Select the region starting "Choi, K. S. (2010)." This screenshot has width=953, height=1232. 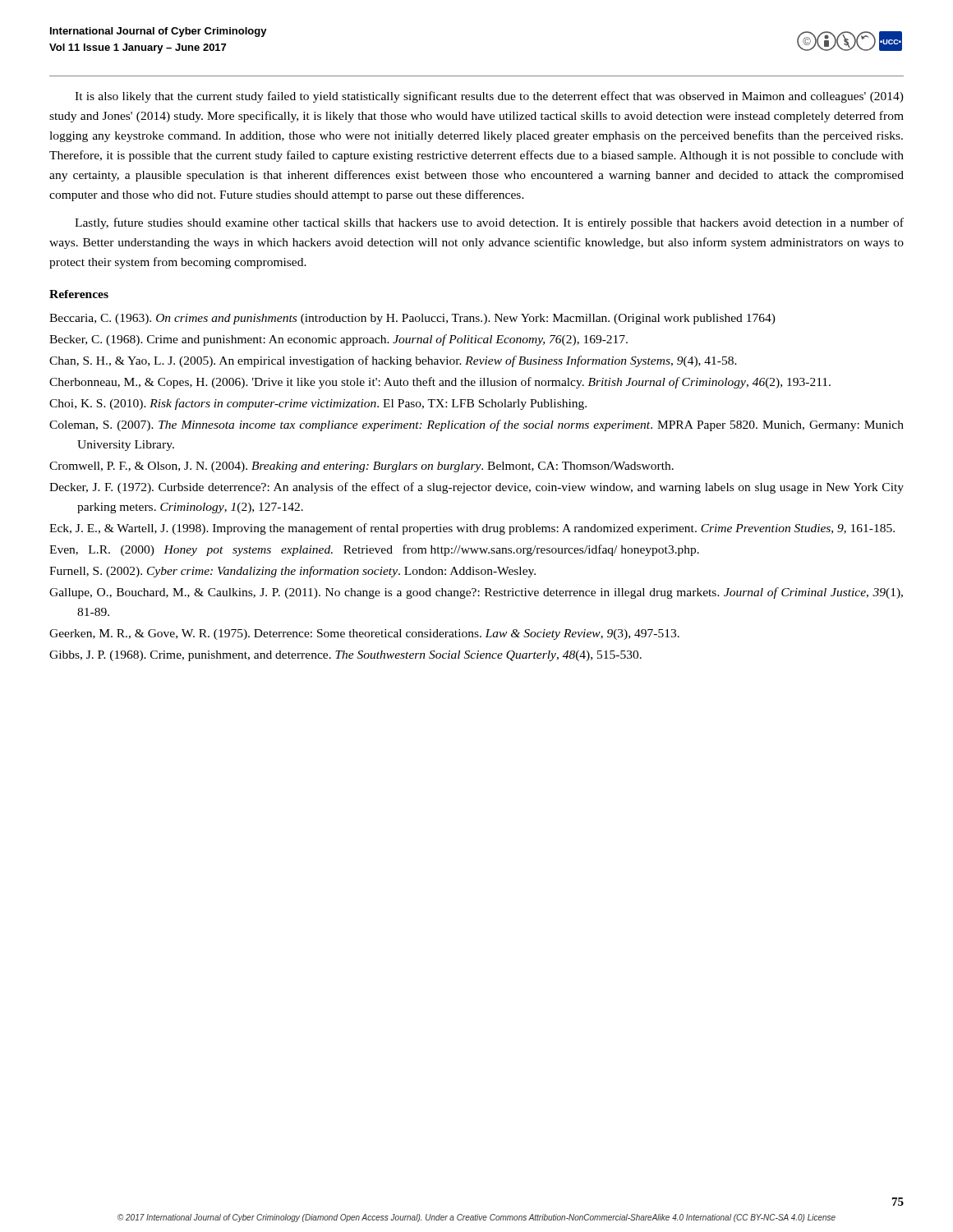click(318, 403)
